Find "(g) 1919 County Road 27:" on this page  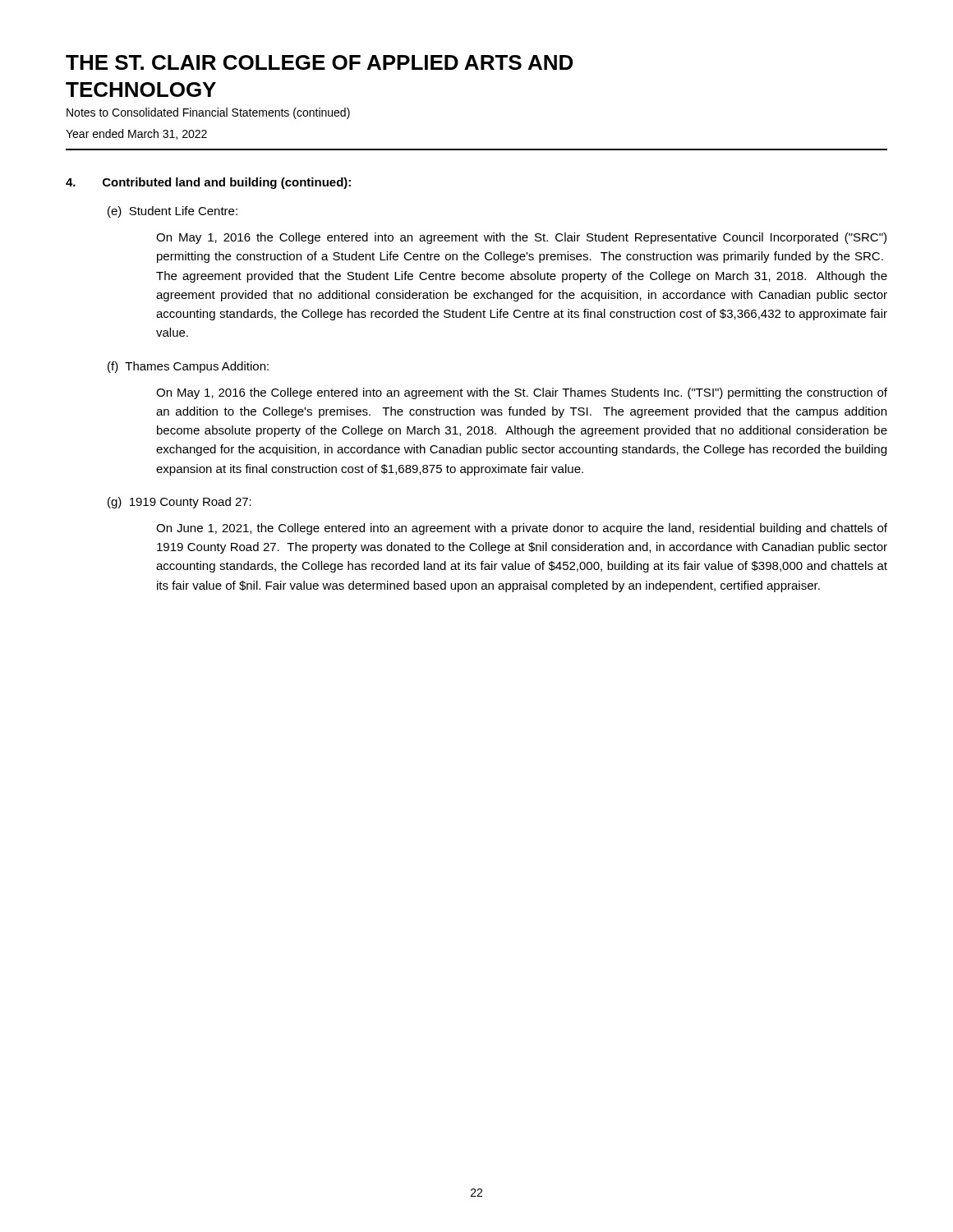[179, 501]
